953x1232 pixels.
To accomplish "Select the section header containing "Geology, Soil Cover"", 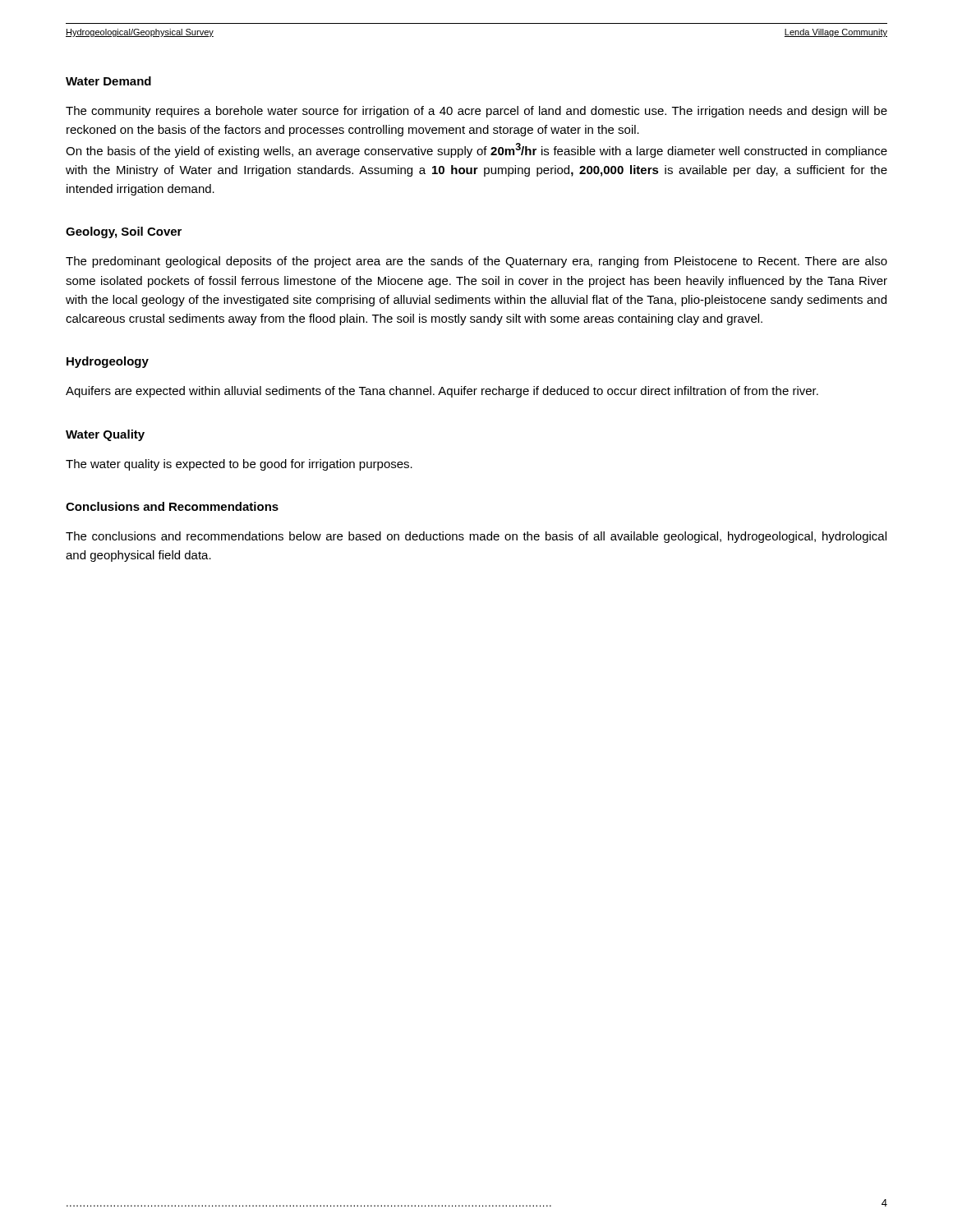I will (x=124, y=231).
